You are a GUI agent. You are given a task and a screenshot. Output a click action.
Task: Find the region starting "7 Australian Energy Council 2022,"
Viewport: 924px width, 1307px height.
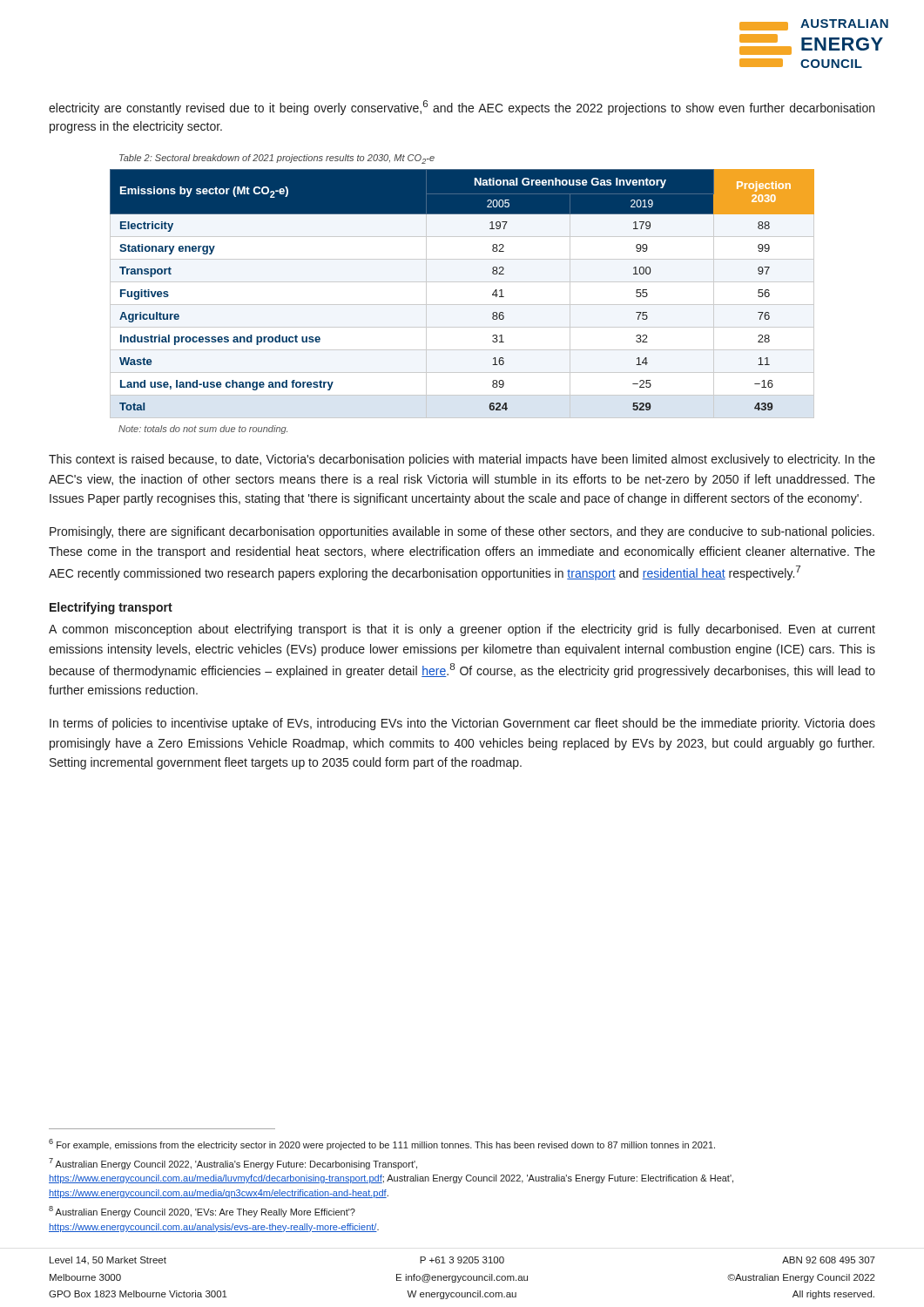click(391, 1177)
